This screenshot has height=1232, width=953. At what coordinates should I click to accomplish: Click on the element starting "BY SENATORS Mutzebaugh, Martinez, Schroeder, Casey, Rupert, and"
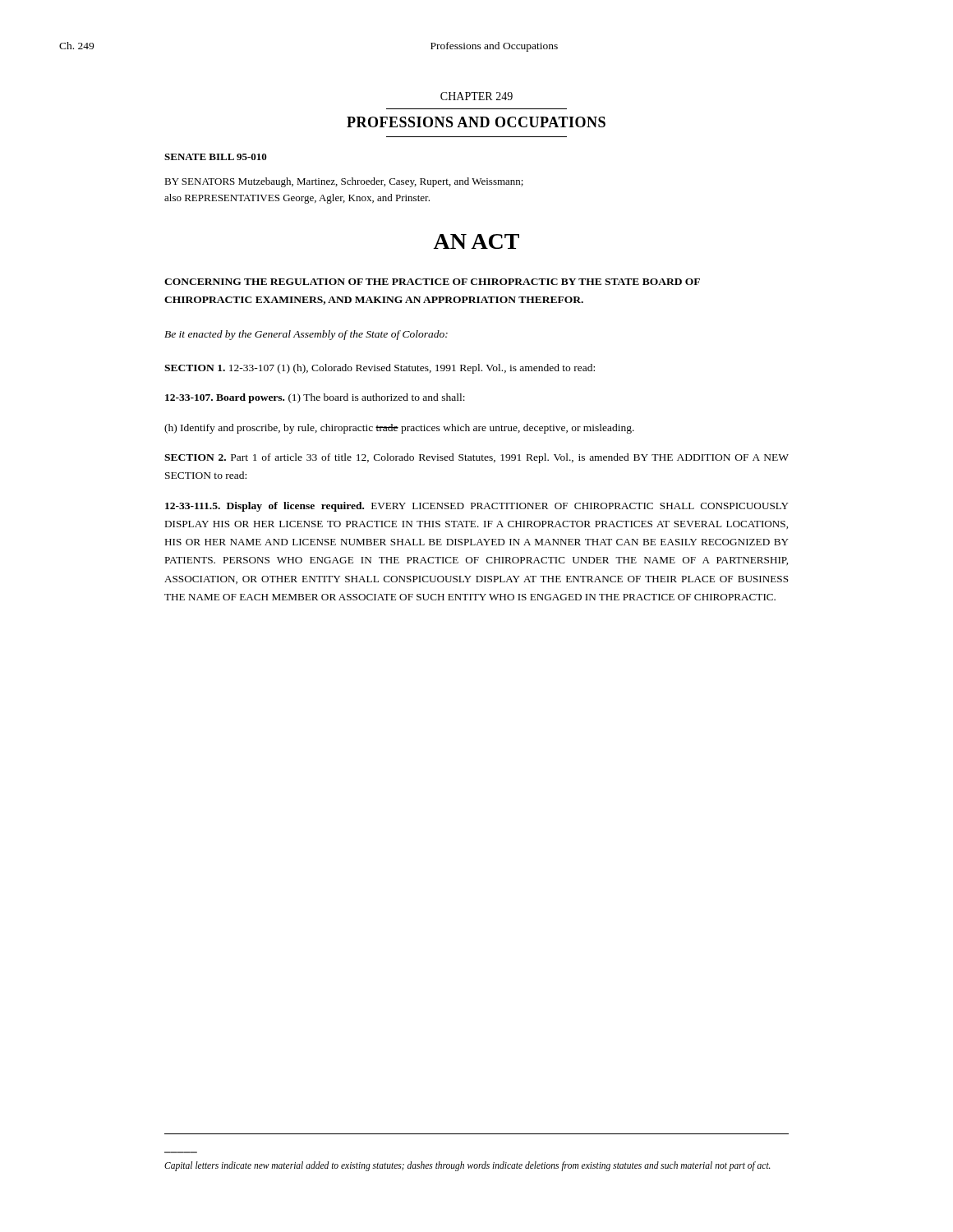click(x=344, y=189)
